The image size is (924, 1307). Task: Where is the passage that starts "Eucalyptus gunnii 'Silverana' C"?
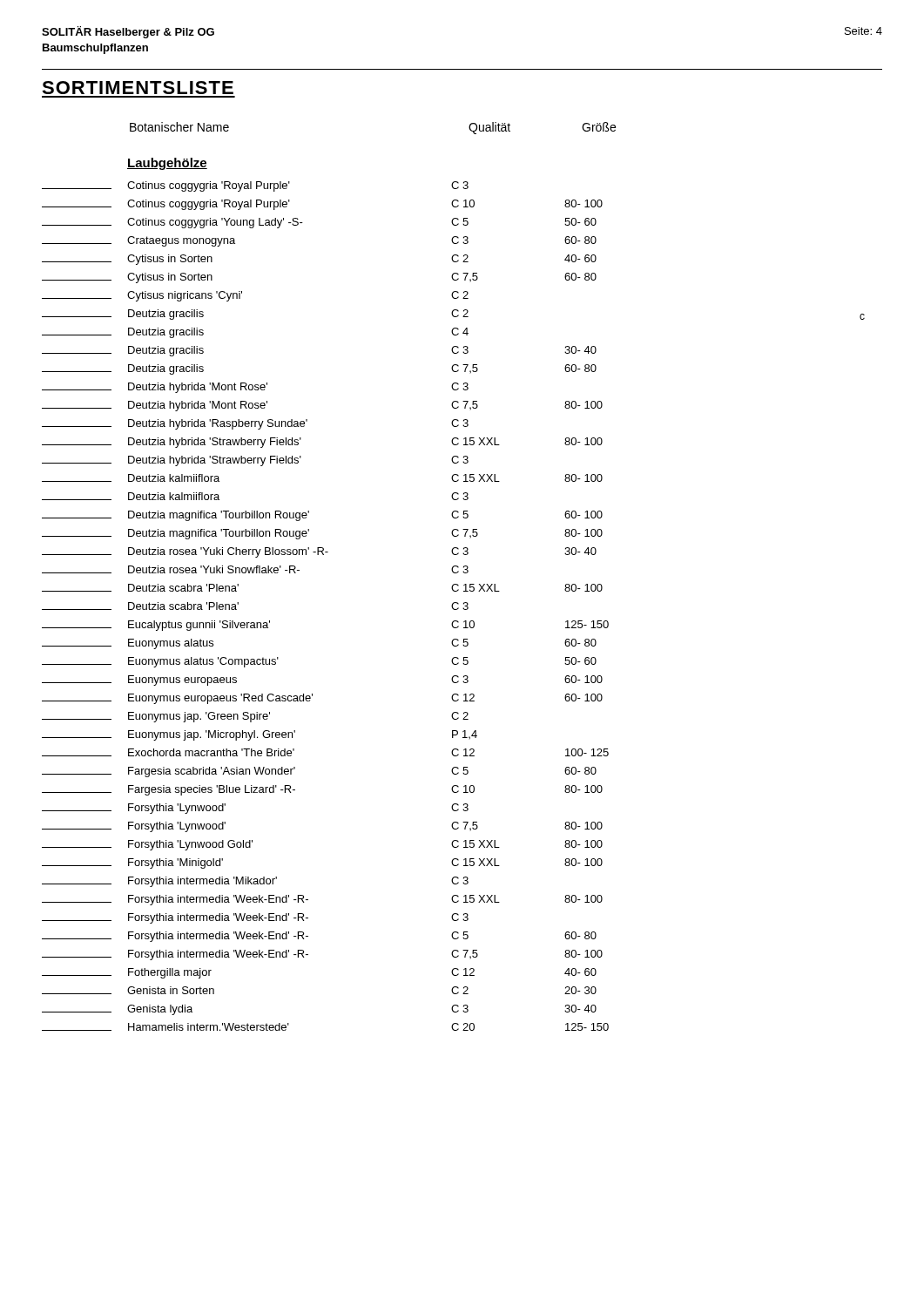pyautogui.click(x=200, y=625)
